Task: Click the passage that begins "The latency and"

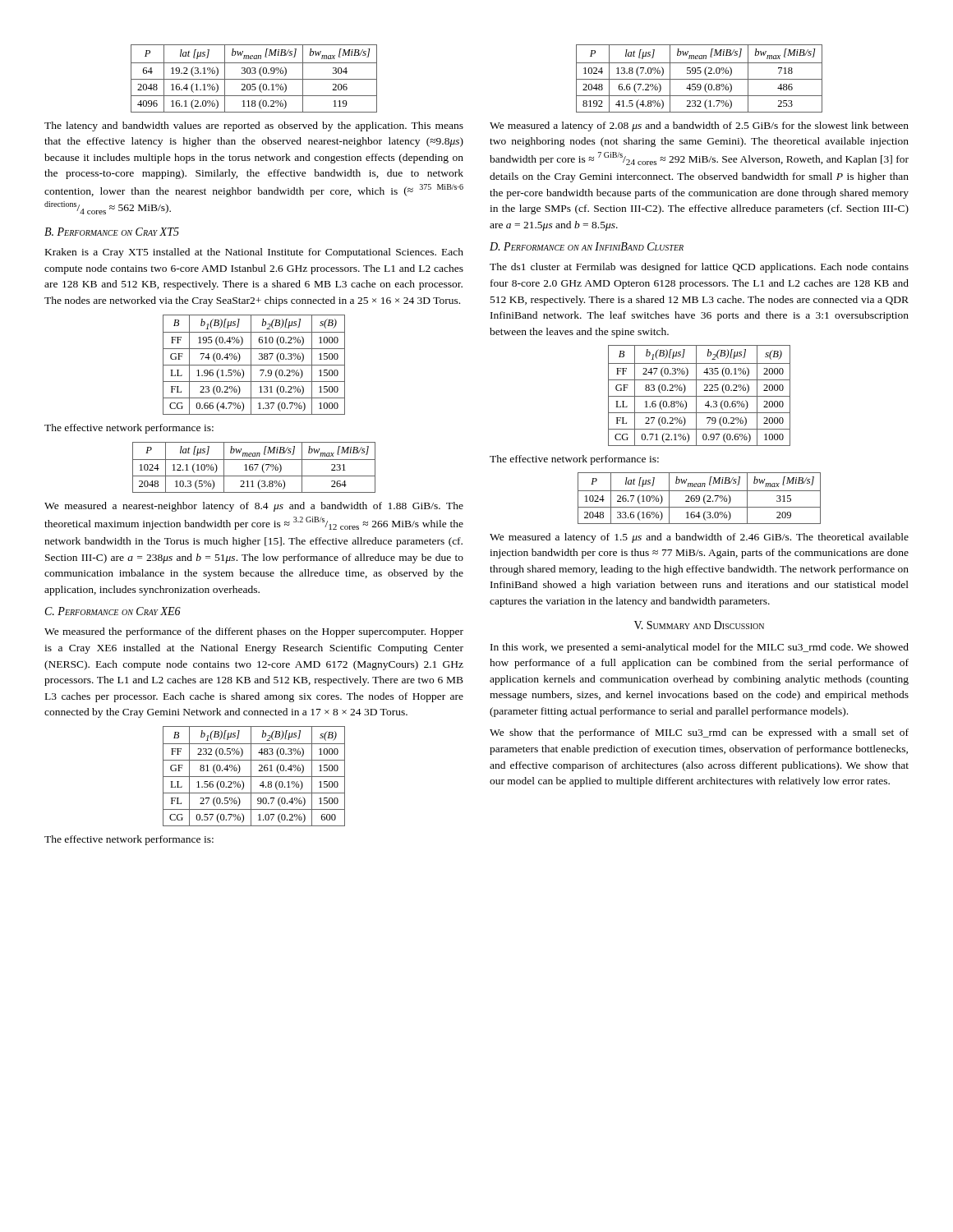Action: (254, 167)
